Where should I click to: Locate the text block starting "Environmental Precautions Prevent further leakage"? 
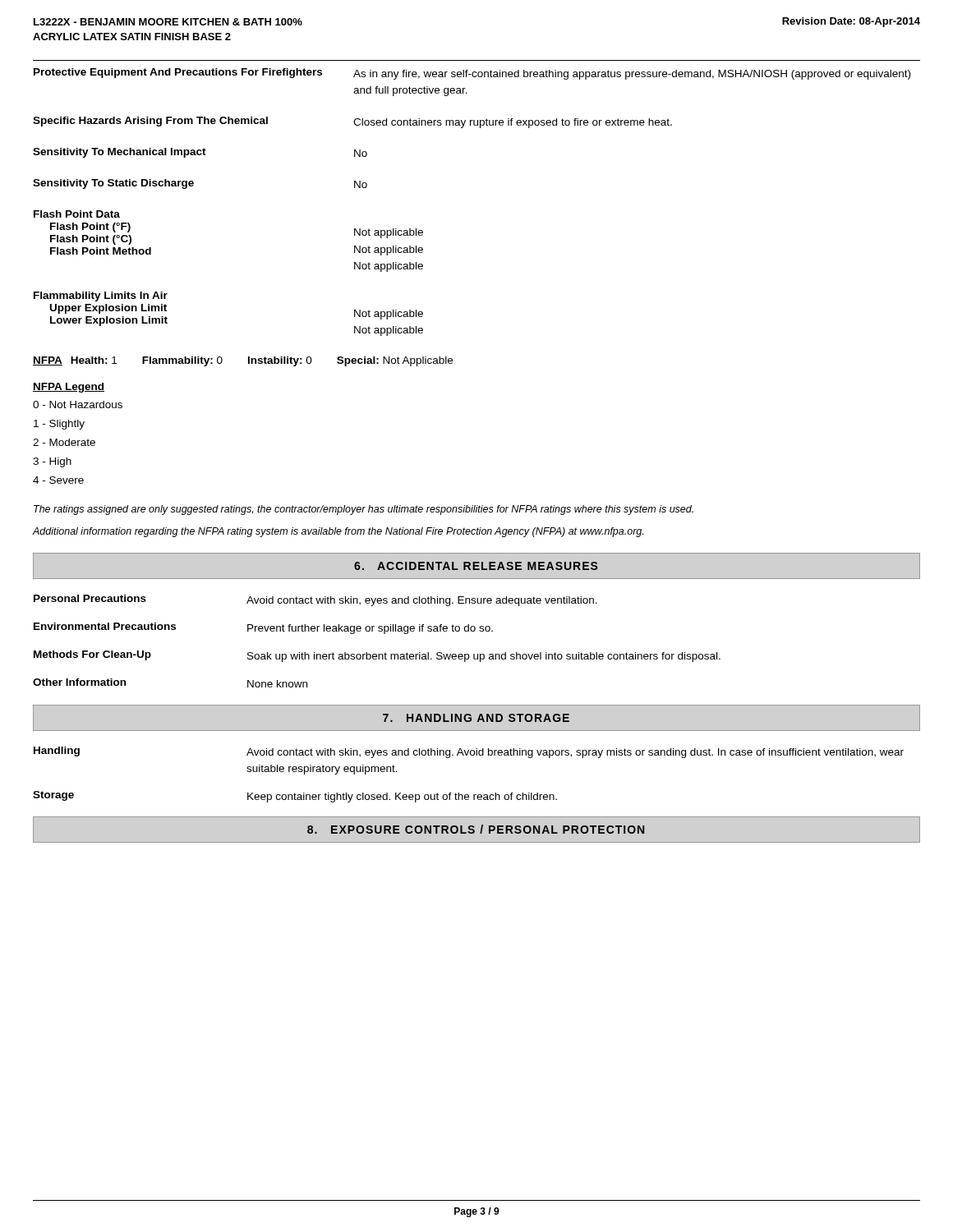pyautogui.click(x=476, y=628)
